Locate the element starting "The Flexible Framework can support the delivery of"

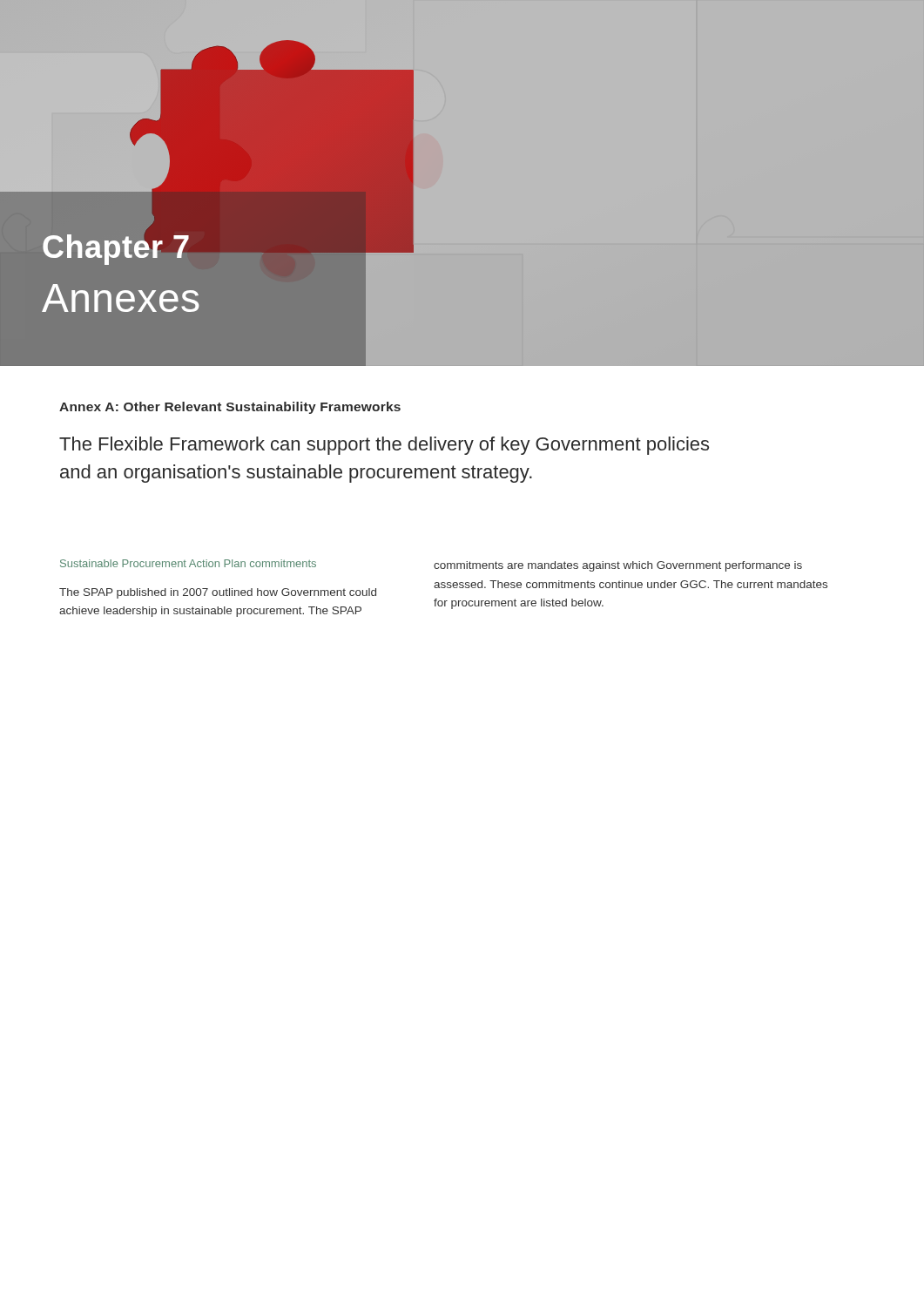tap(385, 458)
